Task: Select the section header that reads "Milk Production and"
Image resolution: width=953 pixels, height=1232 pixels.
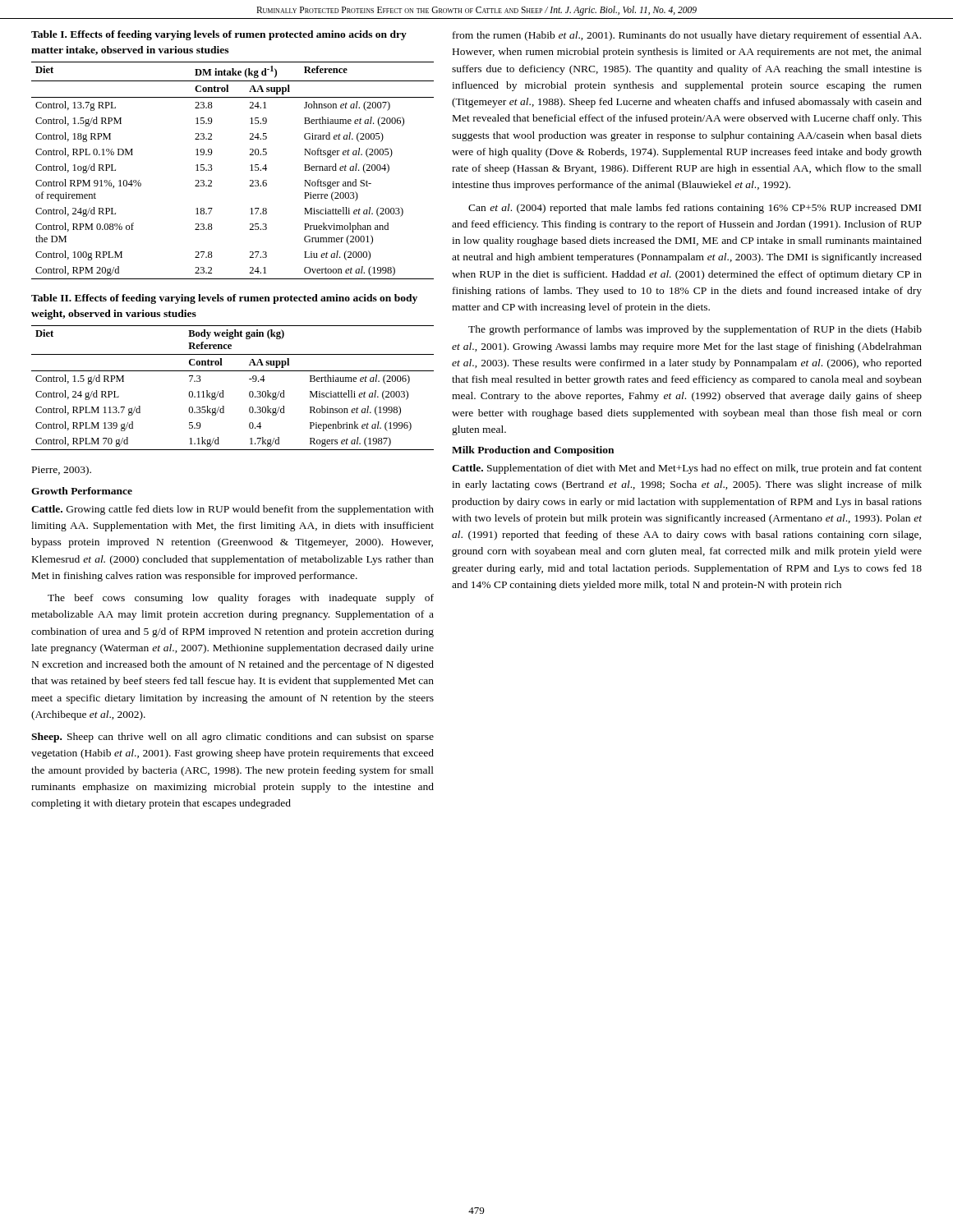Action: (533, 450)
